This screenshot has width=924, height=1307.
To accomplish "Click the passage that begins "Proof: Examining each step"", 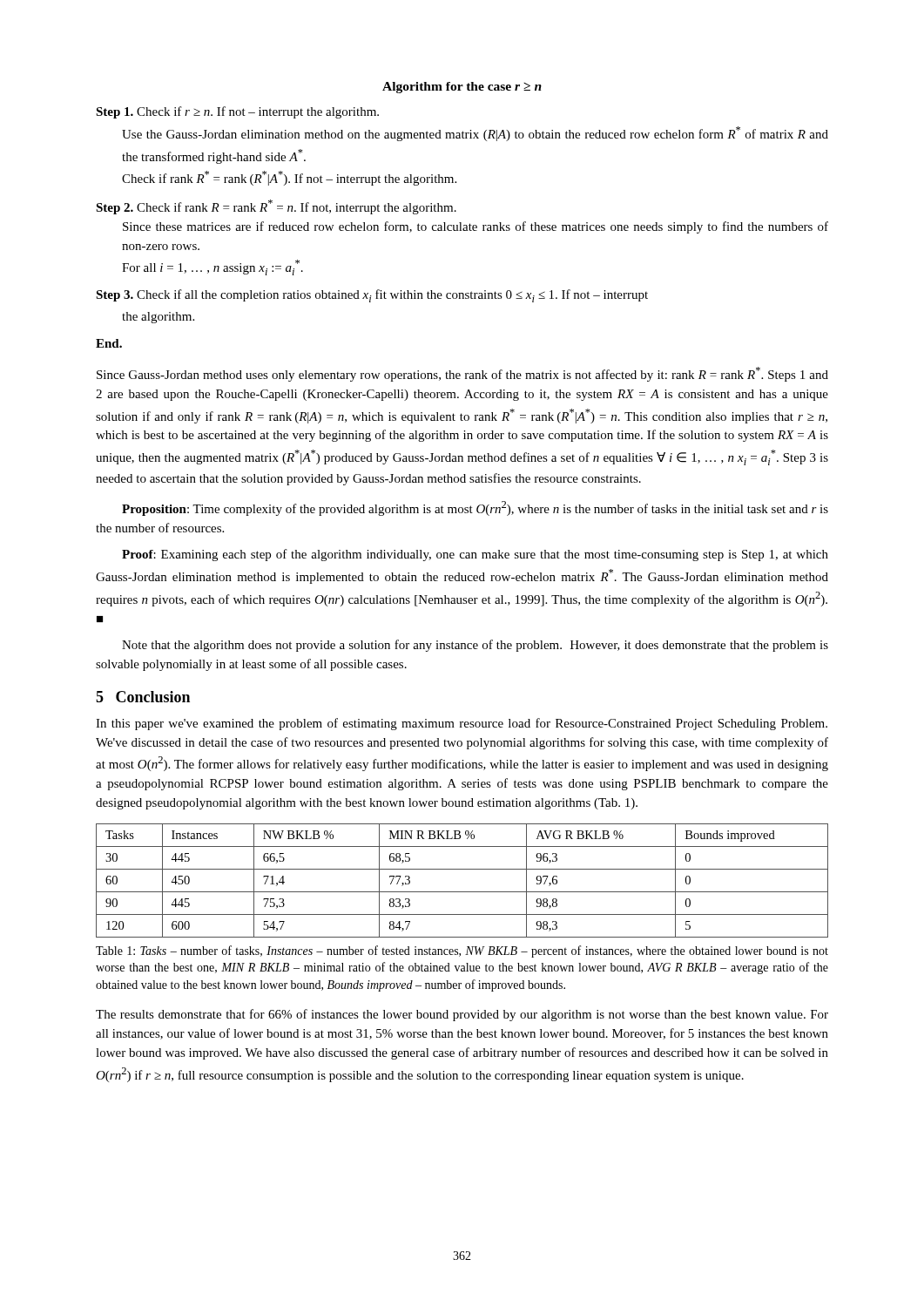I will (462, 586).
